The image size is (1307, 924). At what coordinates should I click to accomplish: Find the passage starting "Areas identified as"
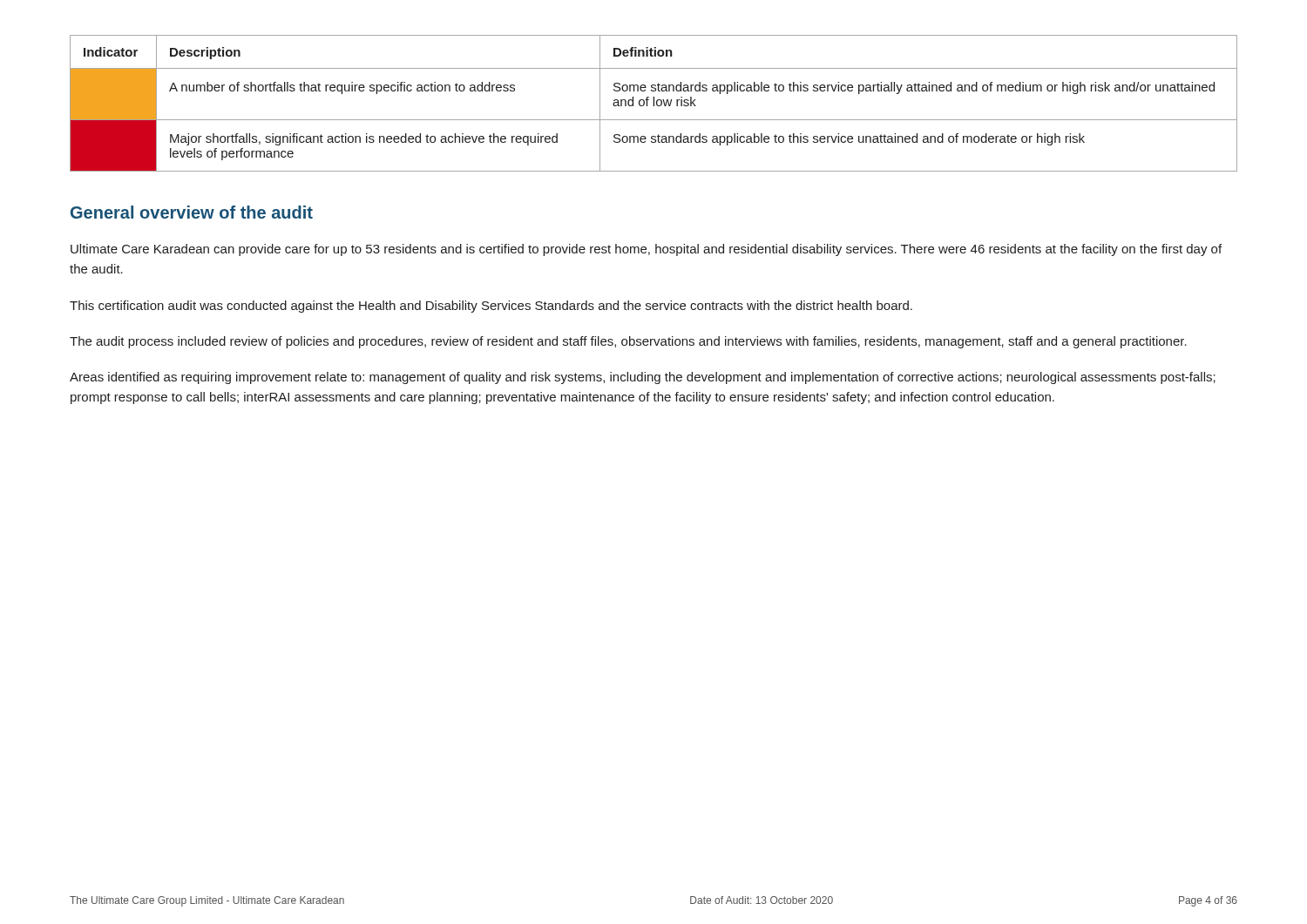point(643,387)
